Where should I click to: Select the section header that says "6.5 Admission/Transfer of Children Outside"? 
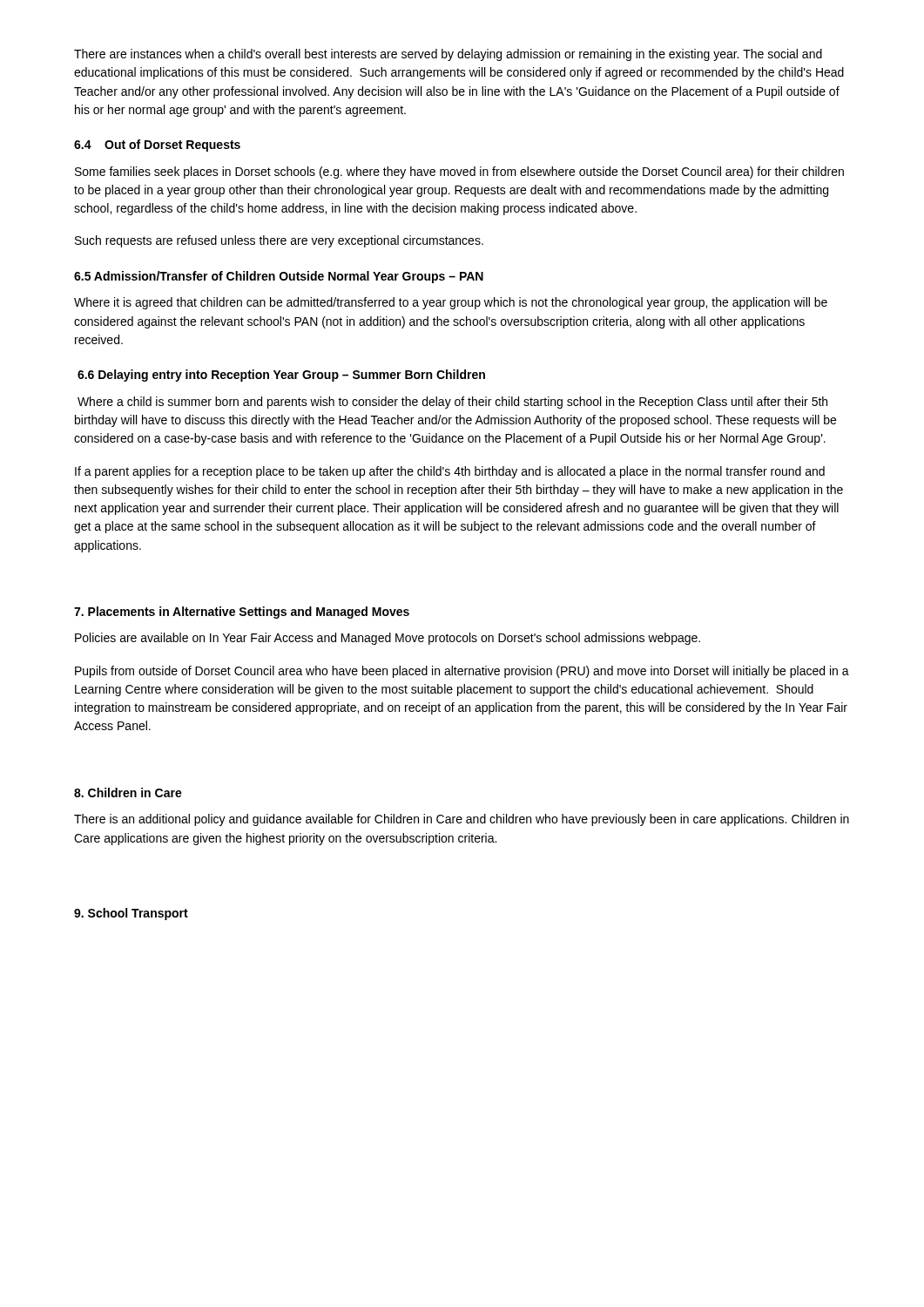click(x=279, y=276)
